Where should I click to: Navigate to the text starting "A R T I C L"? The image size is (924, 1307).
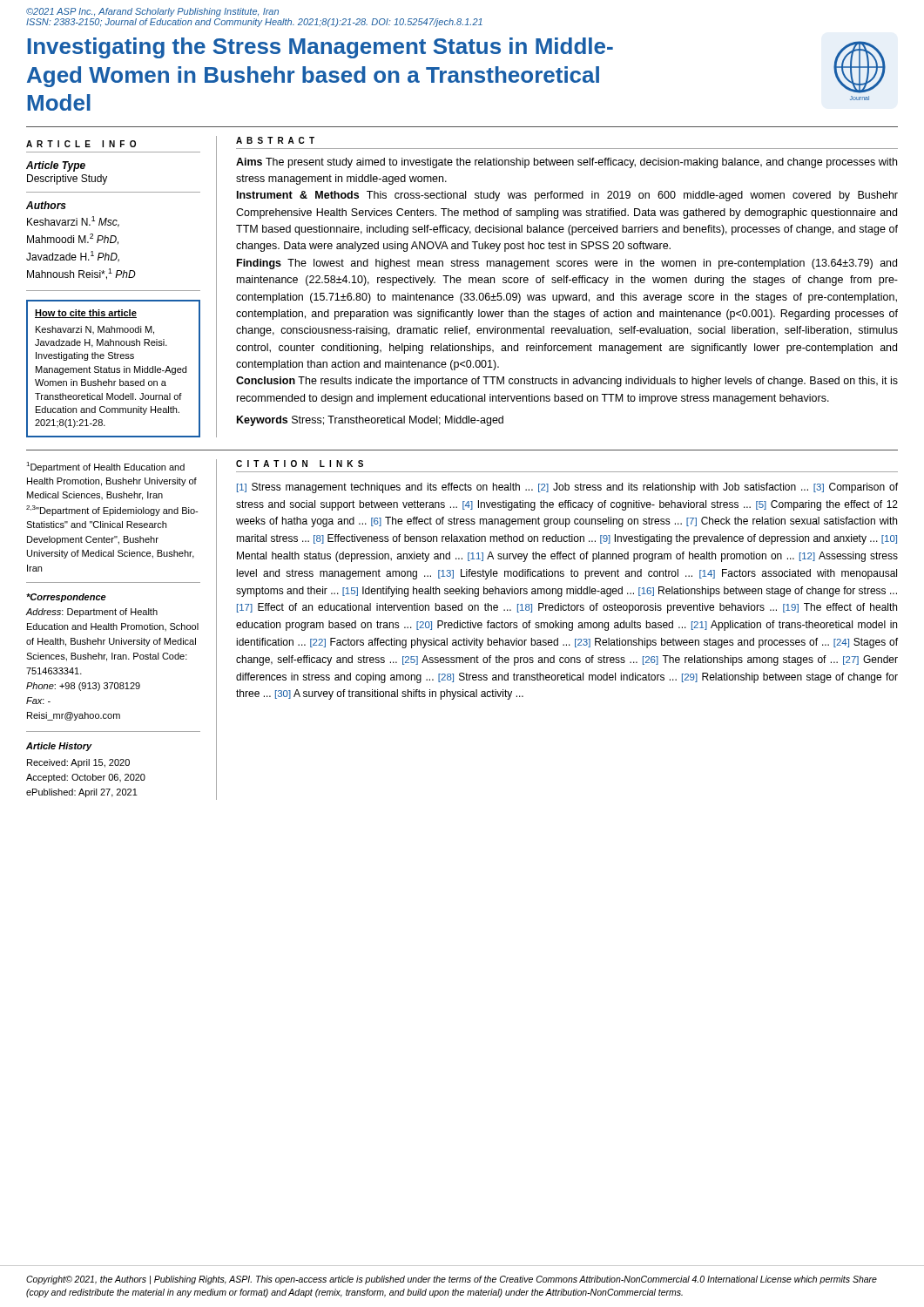click(82, 144)
